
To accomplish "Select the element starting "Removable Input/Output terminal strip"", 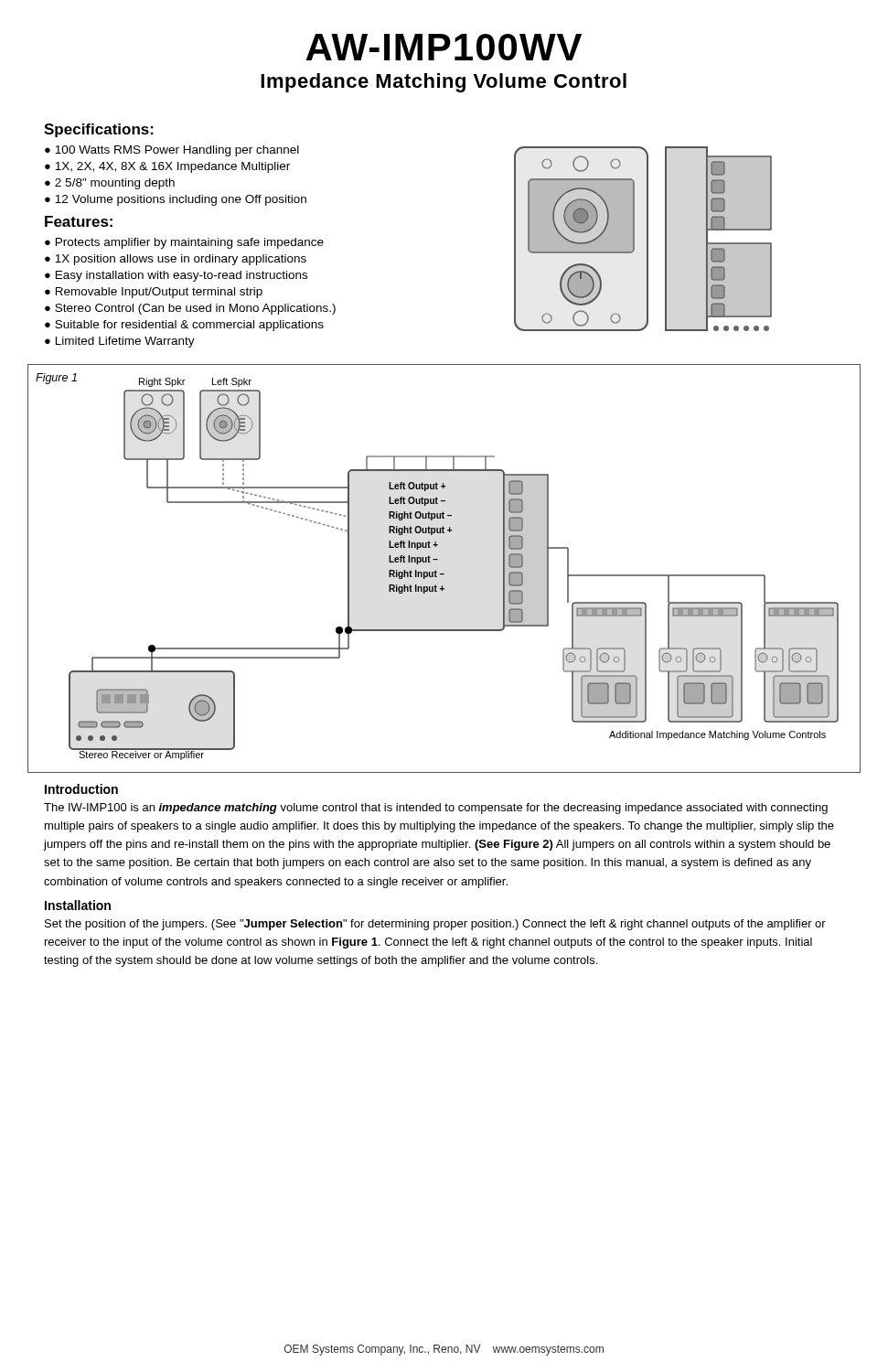I will pos(159,291).
